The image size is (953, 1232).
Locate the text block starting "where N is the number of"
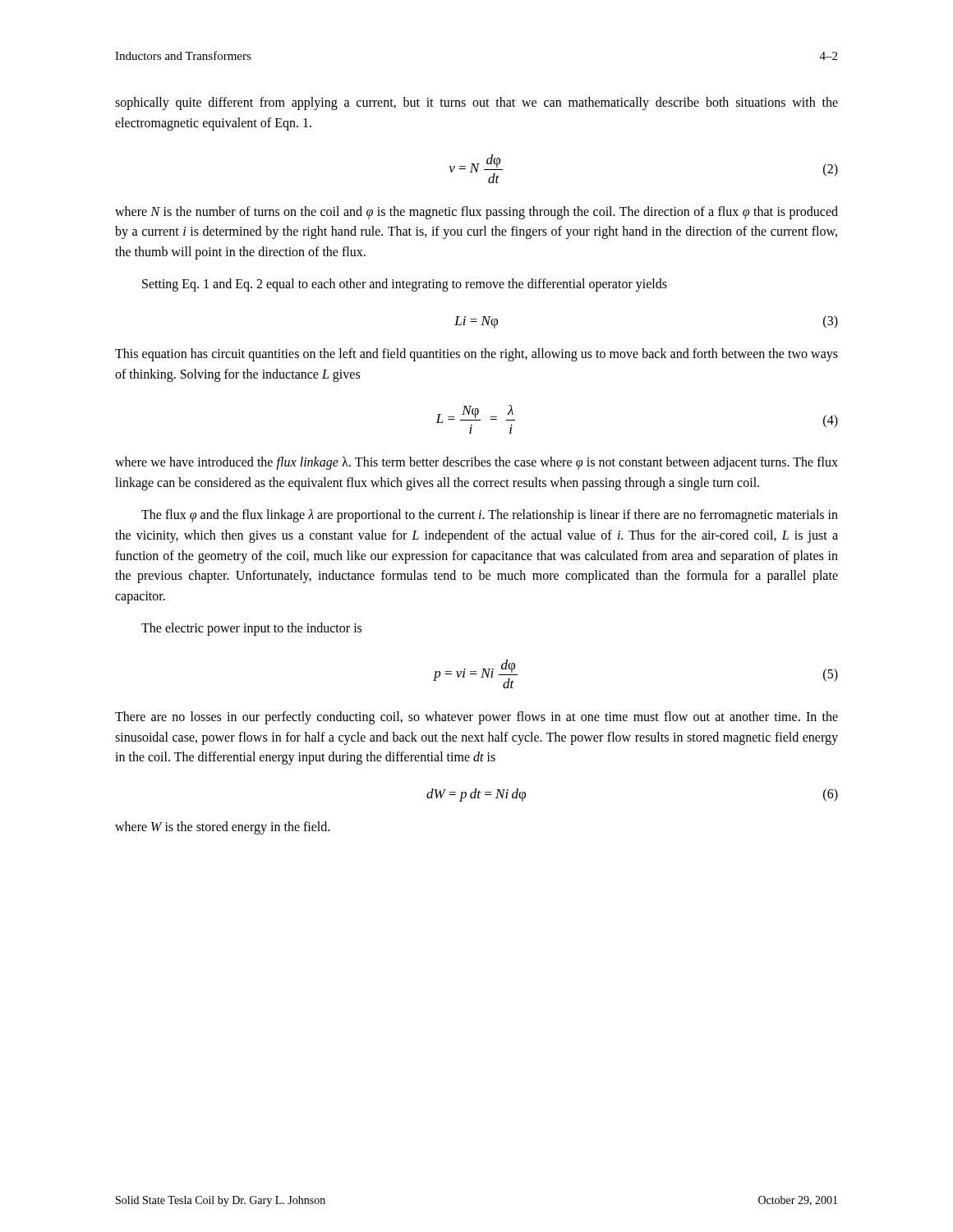pyautogui.click(x=476, y=232)
